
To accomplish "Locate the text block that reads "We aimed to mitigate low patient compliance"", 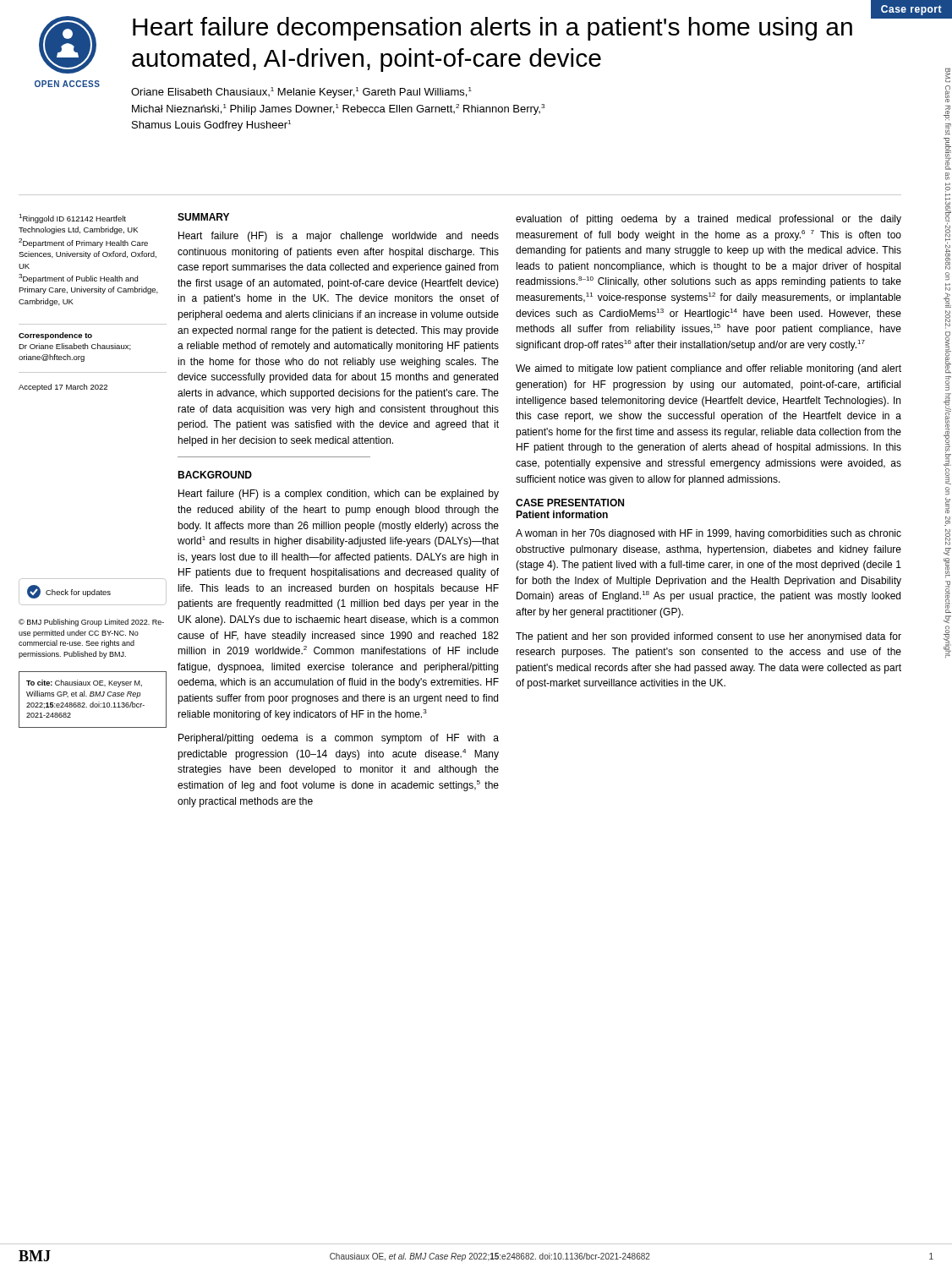I will (x=708, y=424).
